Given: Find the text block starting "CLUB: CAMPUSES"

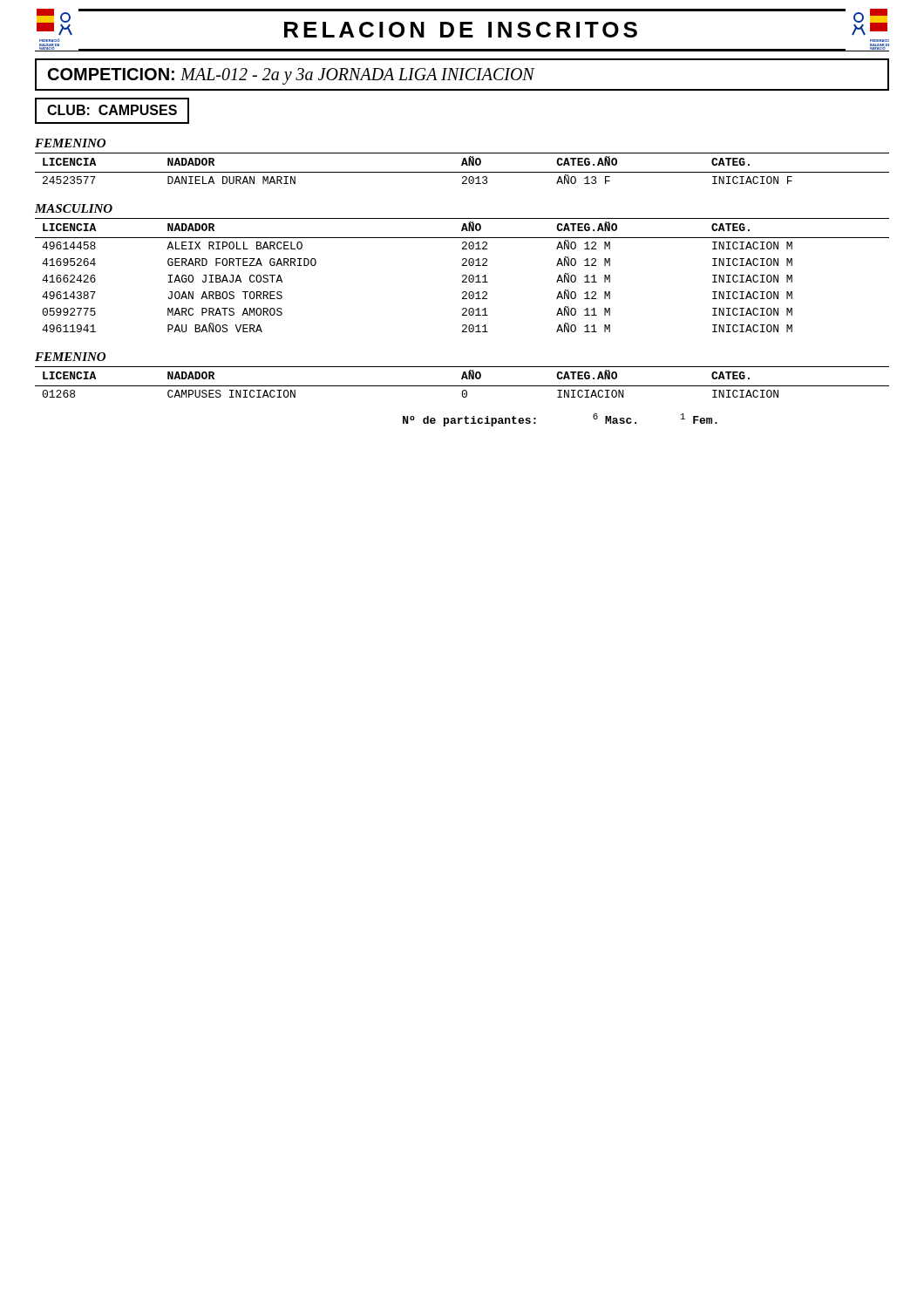Looking at the screenshot, I should click(112, 110).
